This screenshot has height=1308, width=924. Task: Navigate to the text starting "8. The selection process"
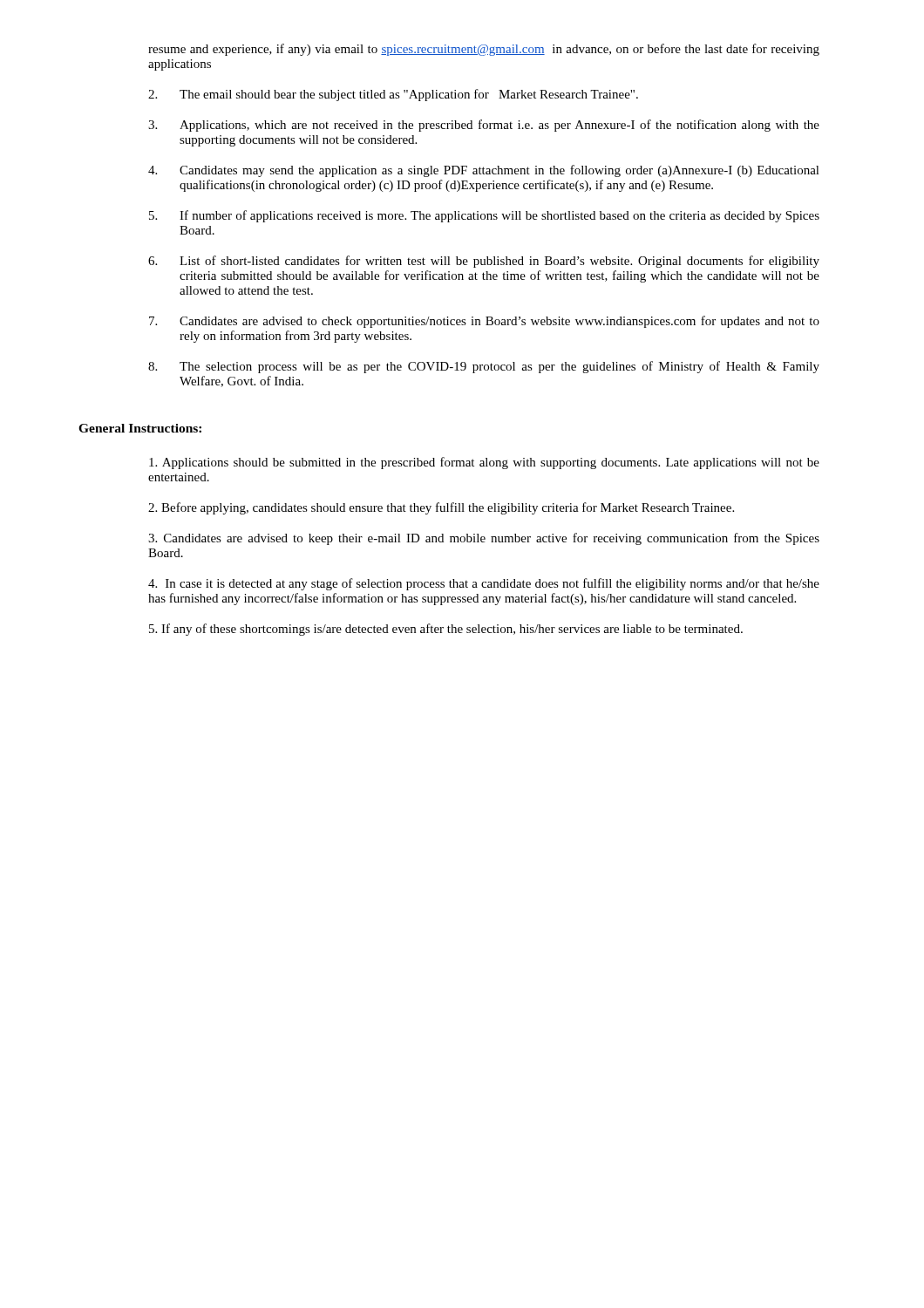[x=484, y=374]
